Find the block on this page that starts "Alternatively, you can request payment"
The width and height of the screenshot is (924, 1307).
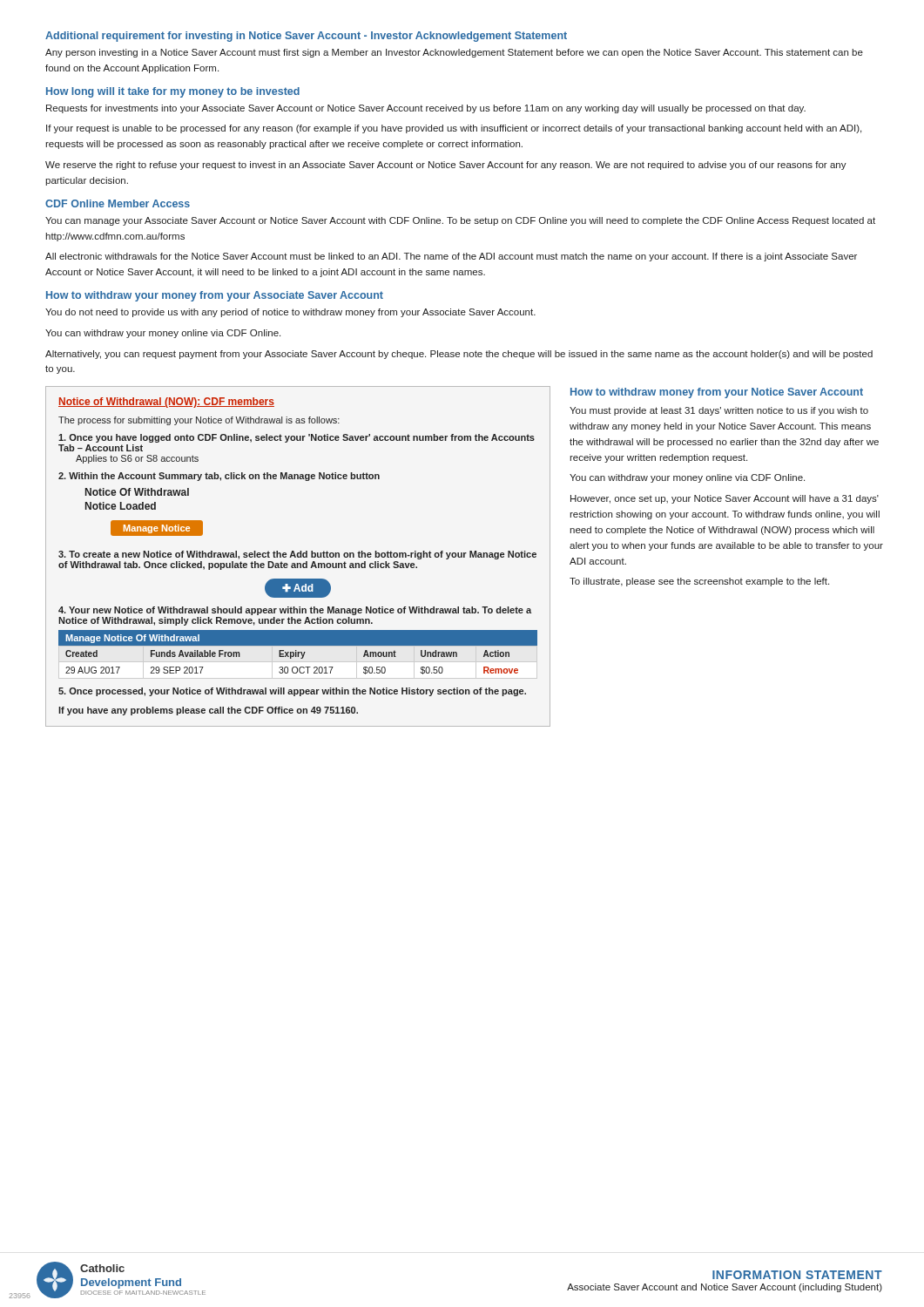[459, 361]
